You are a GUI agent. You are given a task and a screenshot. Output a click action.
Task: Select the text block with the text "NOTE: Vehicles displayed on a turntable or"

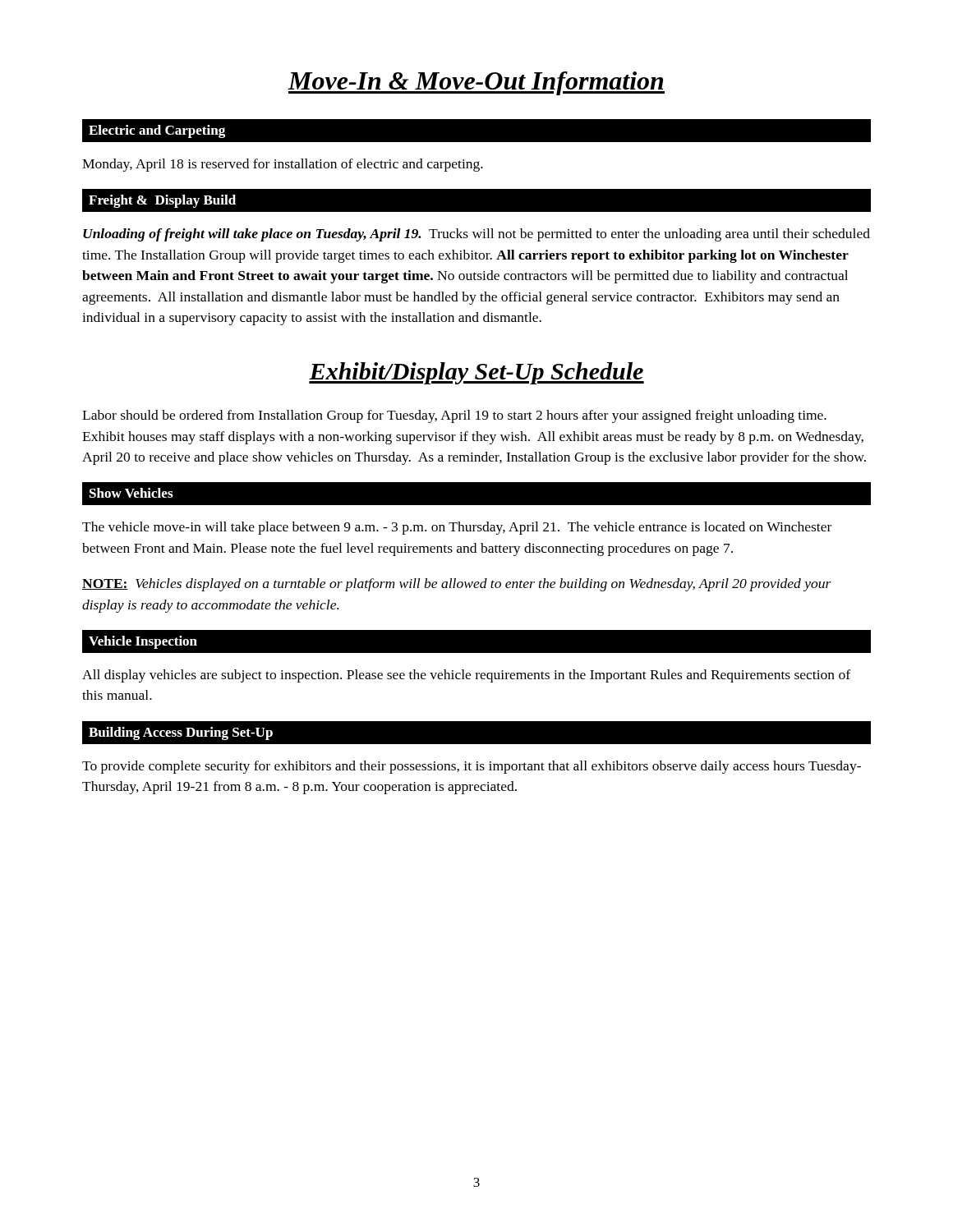tap(456, 594)
